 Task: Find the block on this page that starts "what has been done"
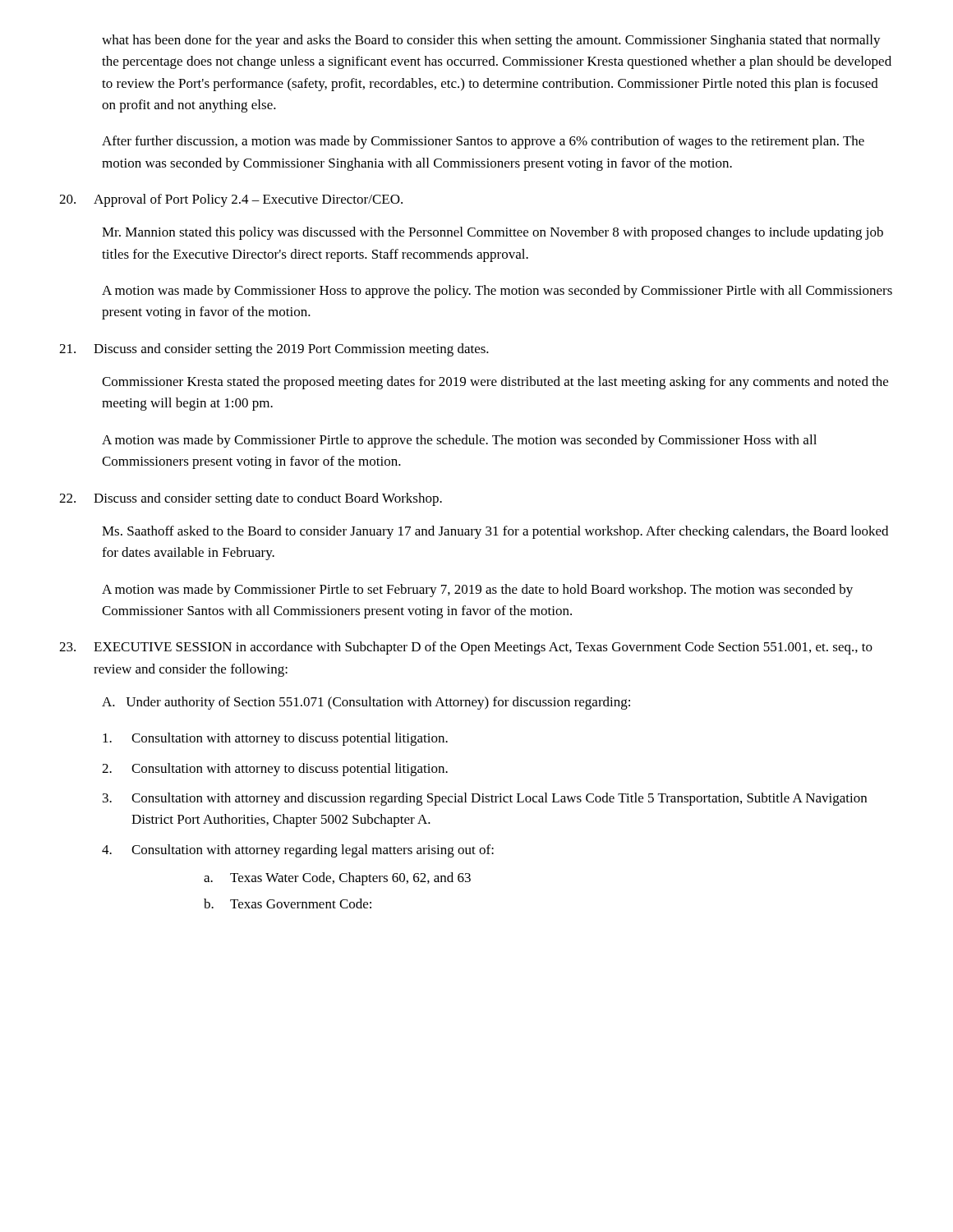coord(497,72)
